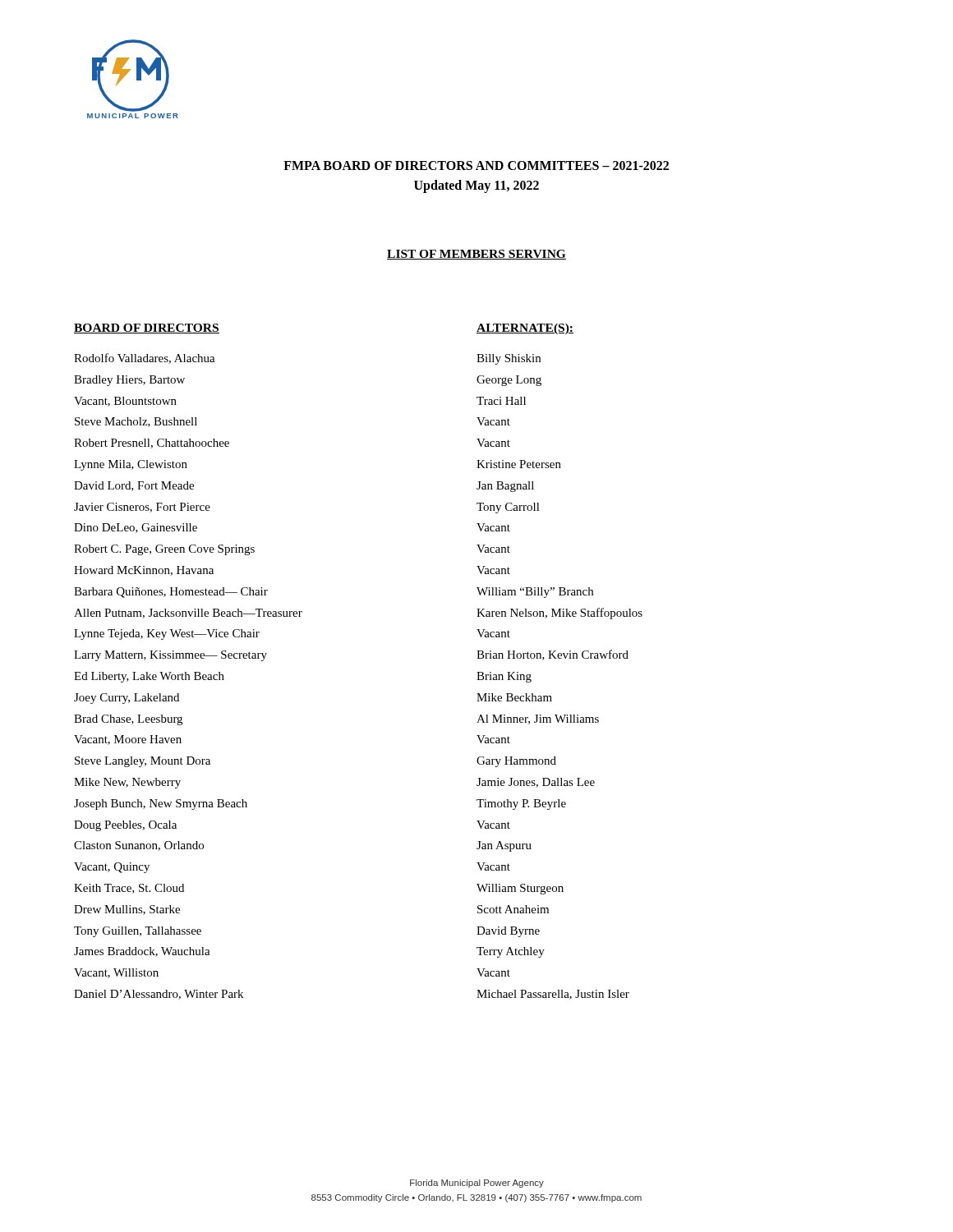This screenshot has height=1232, width=953.
Task: Locate the block starting "Lynne Tejeda, Key West—Vice Chair"
Action: point(167,634)
